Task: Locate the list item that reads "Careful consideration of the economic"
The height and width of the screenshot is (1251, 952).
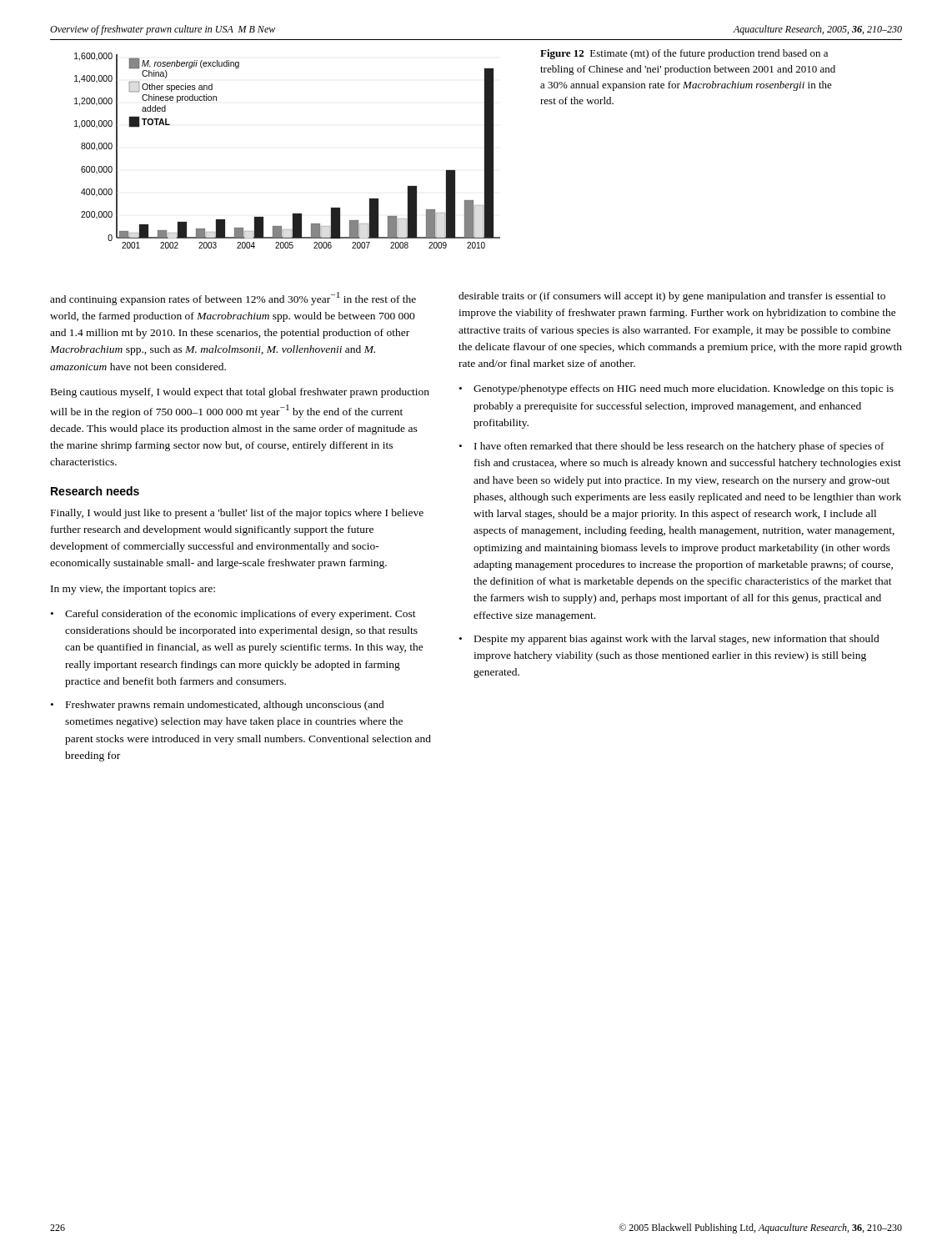Action: coord(244,647)
